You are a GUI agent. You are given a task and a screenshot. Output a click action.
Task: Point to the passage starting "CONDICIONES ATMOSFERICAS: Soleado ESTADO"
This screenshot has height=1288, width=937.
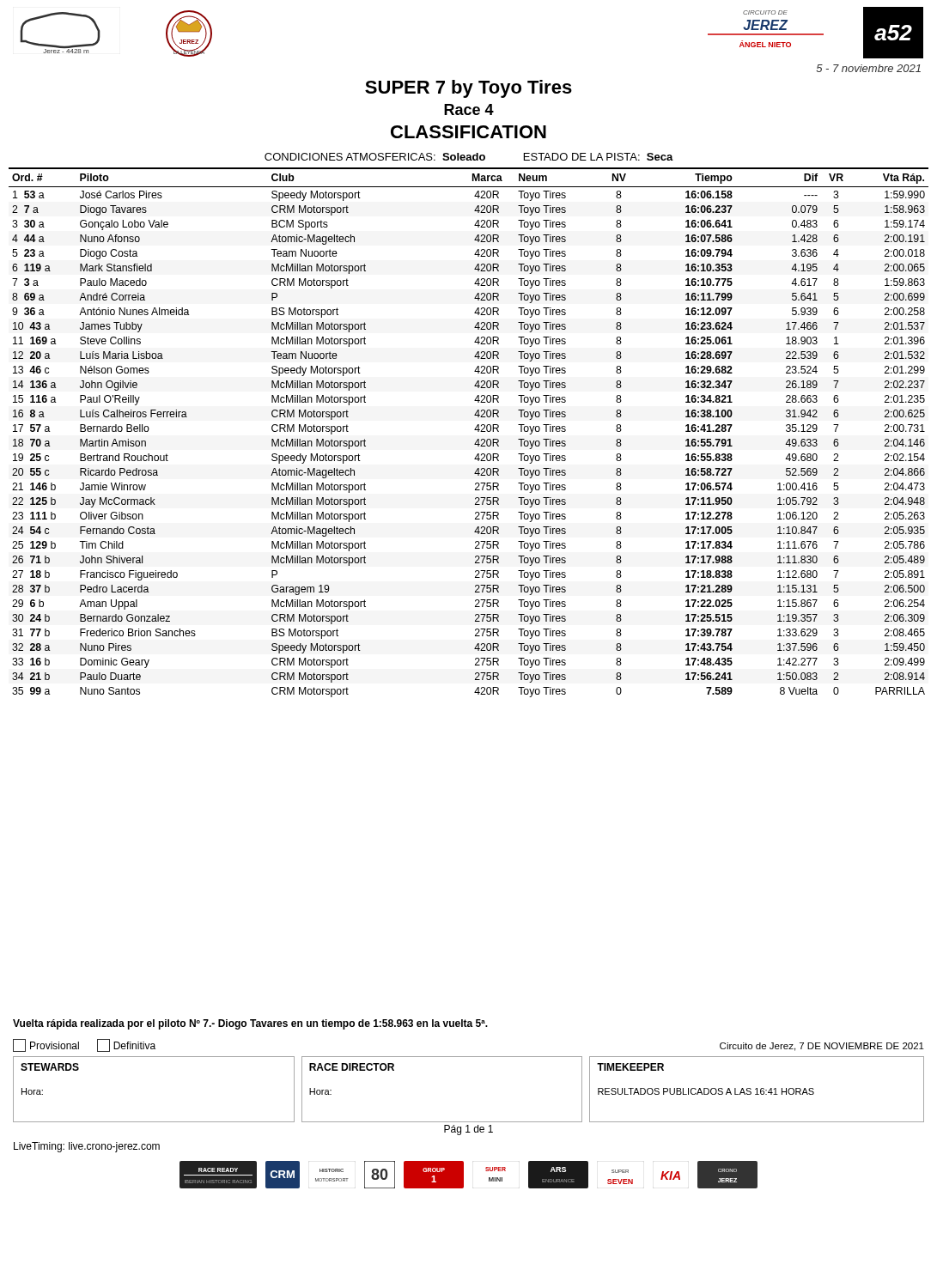[x=468, y=157]
